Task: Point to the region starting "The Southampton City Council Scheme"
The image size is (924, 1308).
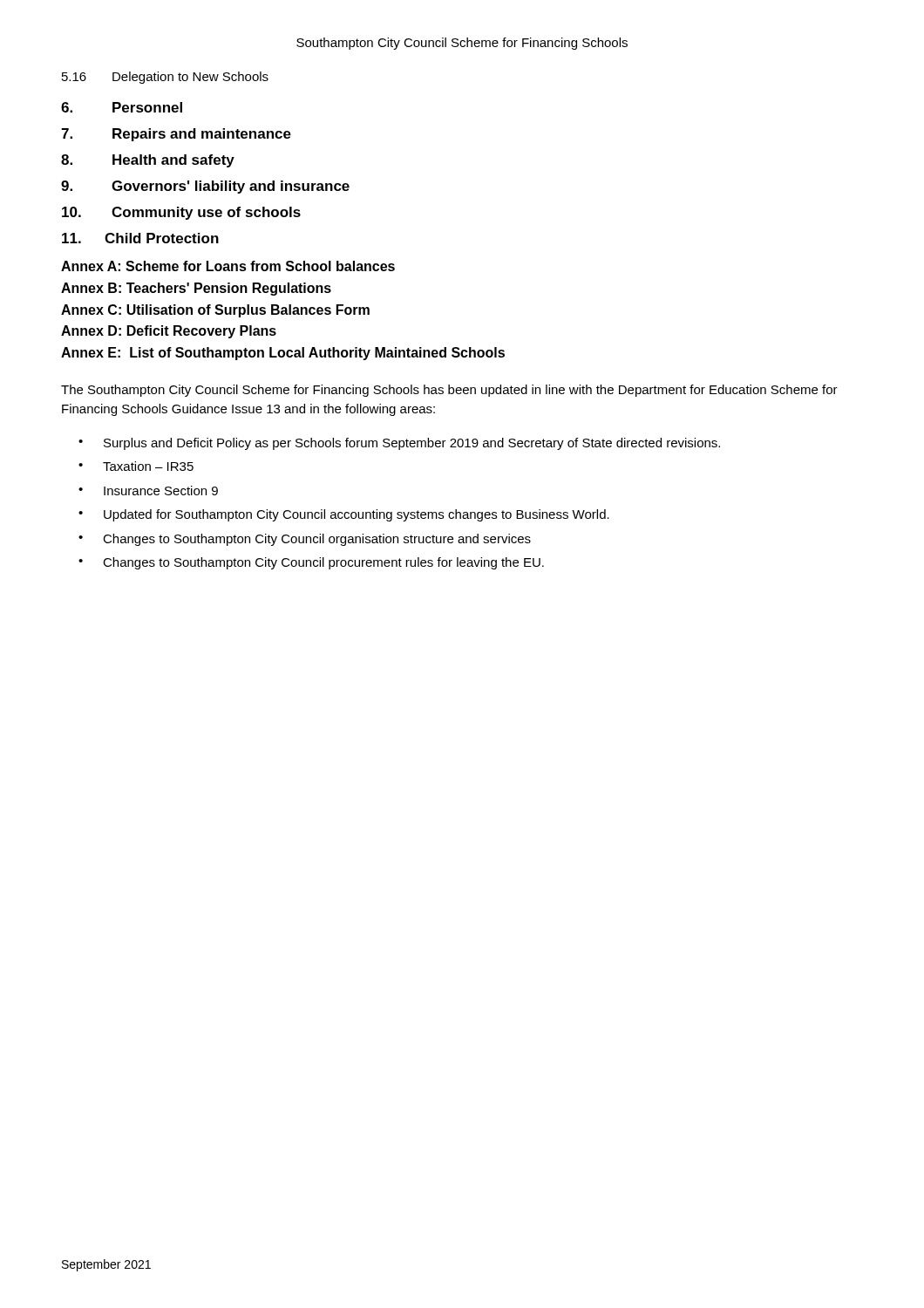Action: pyautogui.click(x=449, y=399)
